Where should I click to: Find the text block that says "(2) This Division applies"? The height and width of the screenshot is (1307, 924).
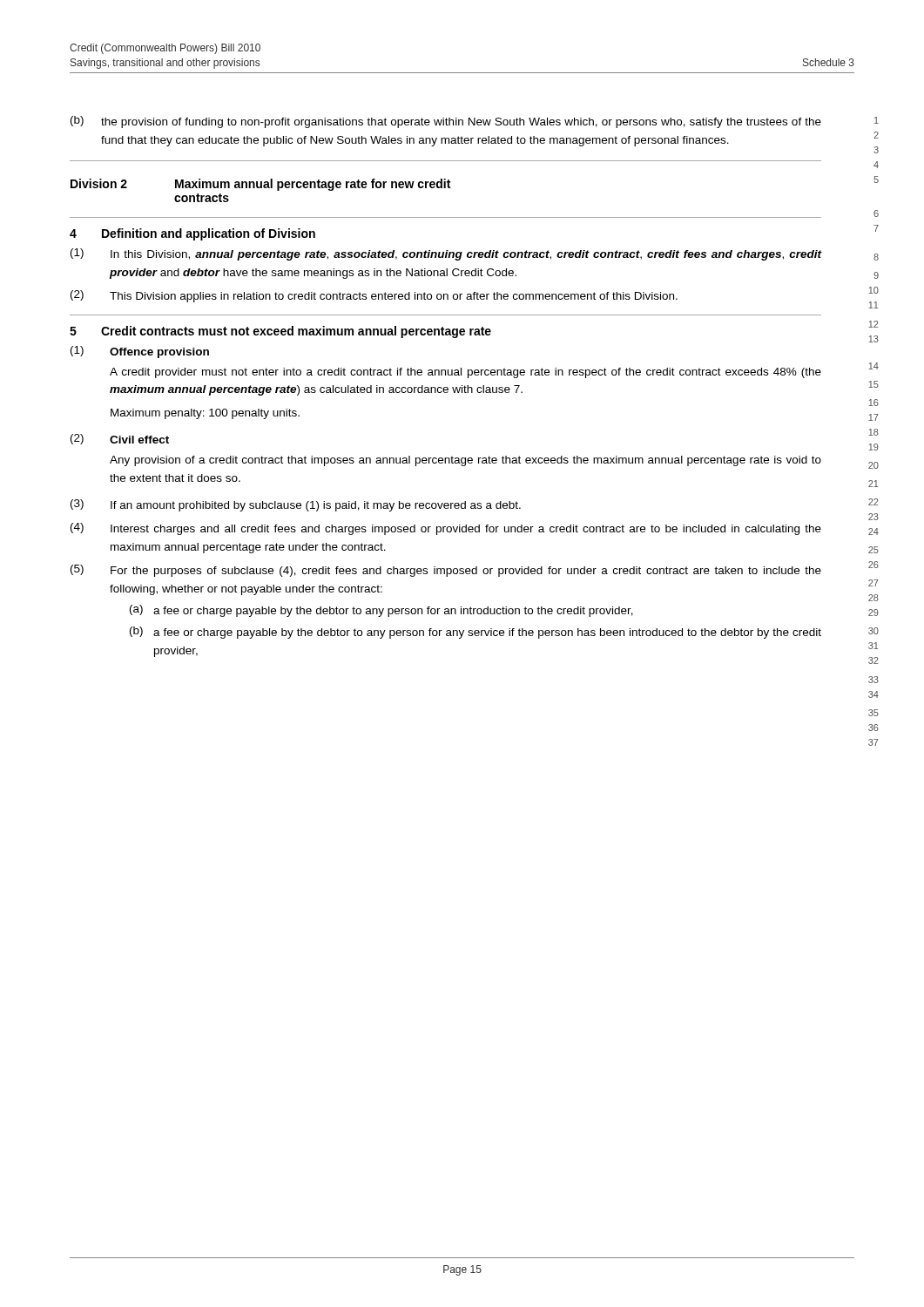tap(445, 296)
